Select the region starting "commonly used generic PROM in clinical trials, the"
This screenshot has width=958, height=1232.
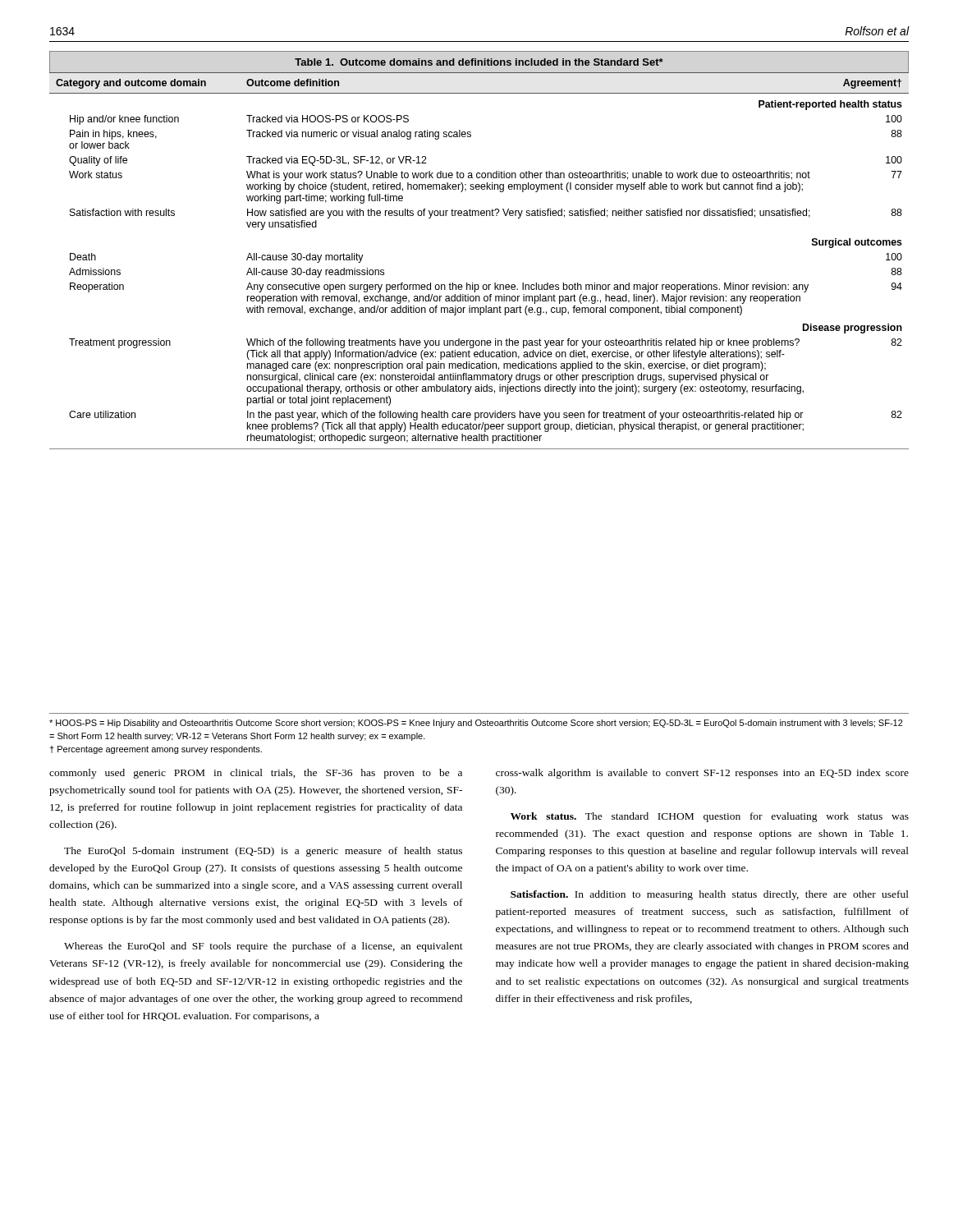(256, 798)
